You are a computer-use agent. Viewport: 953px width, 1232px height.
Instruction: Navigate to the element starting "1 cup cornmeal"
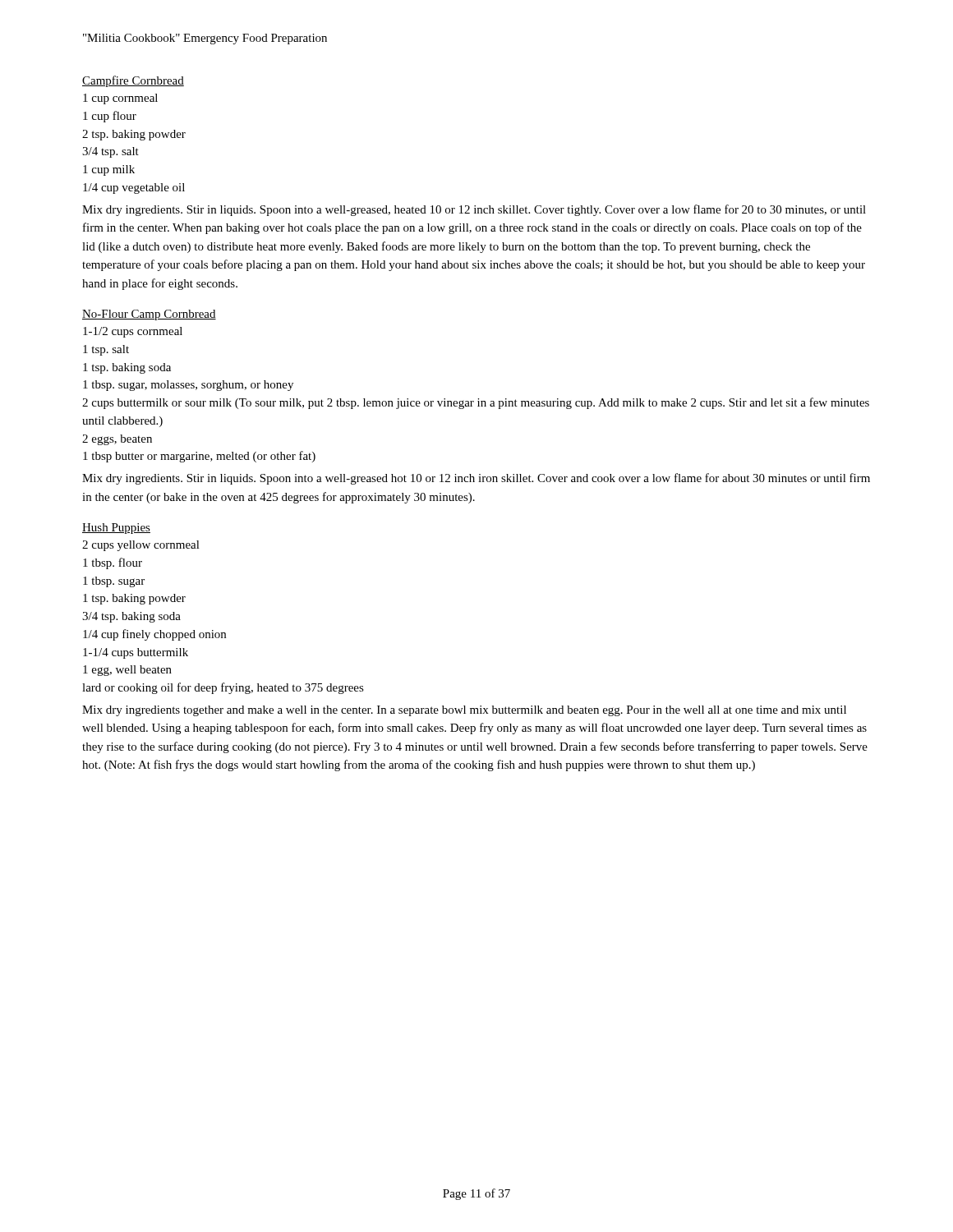point(120,99)
